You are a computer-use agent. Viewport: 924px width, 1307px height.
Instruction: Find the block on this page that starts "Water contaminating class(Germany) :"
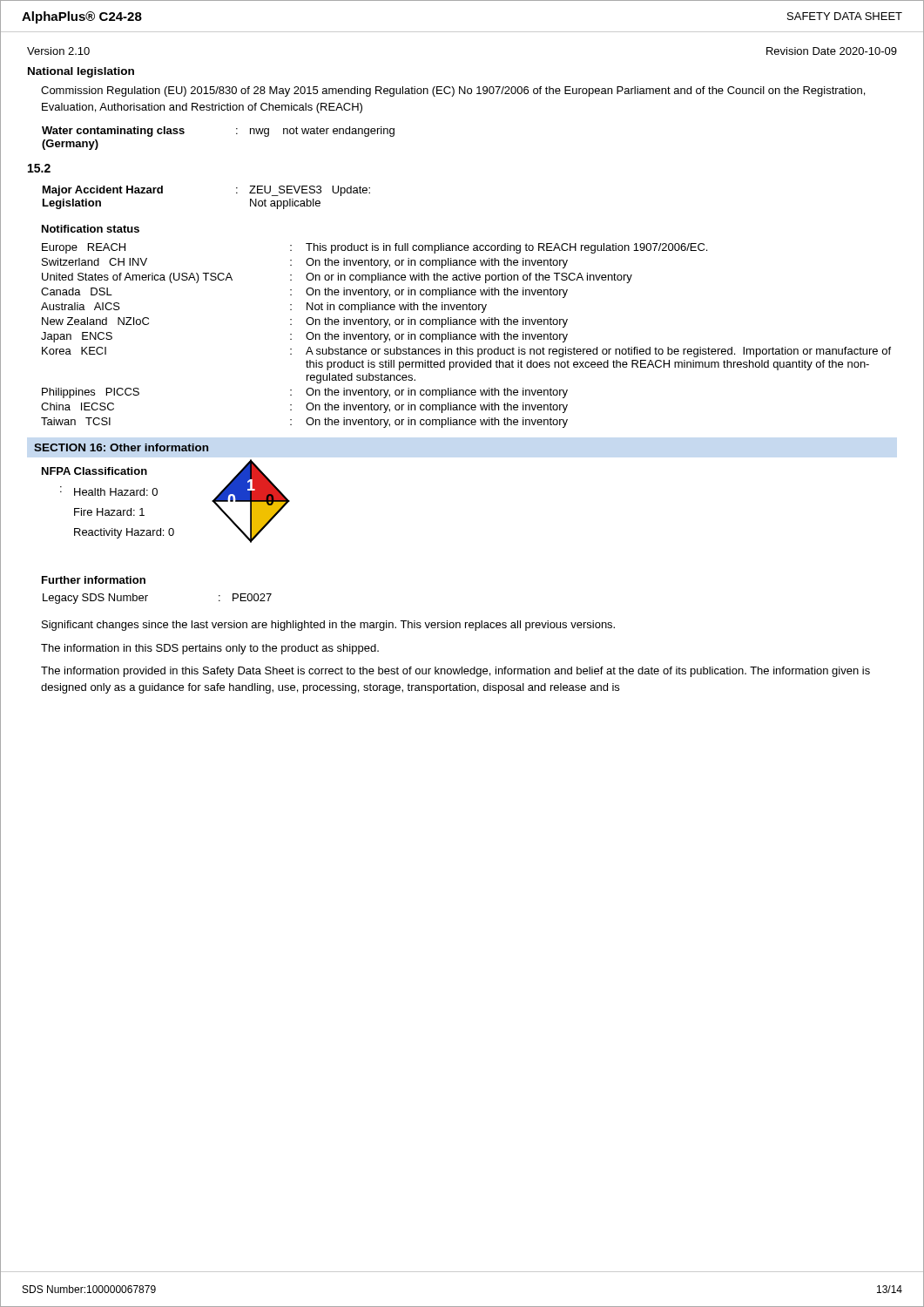pyautogui.click(x=111, y=131)
